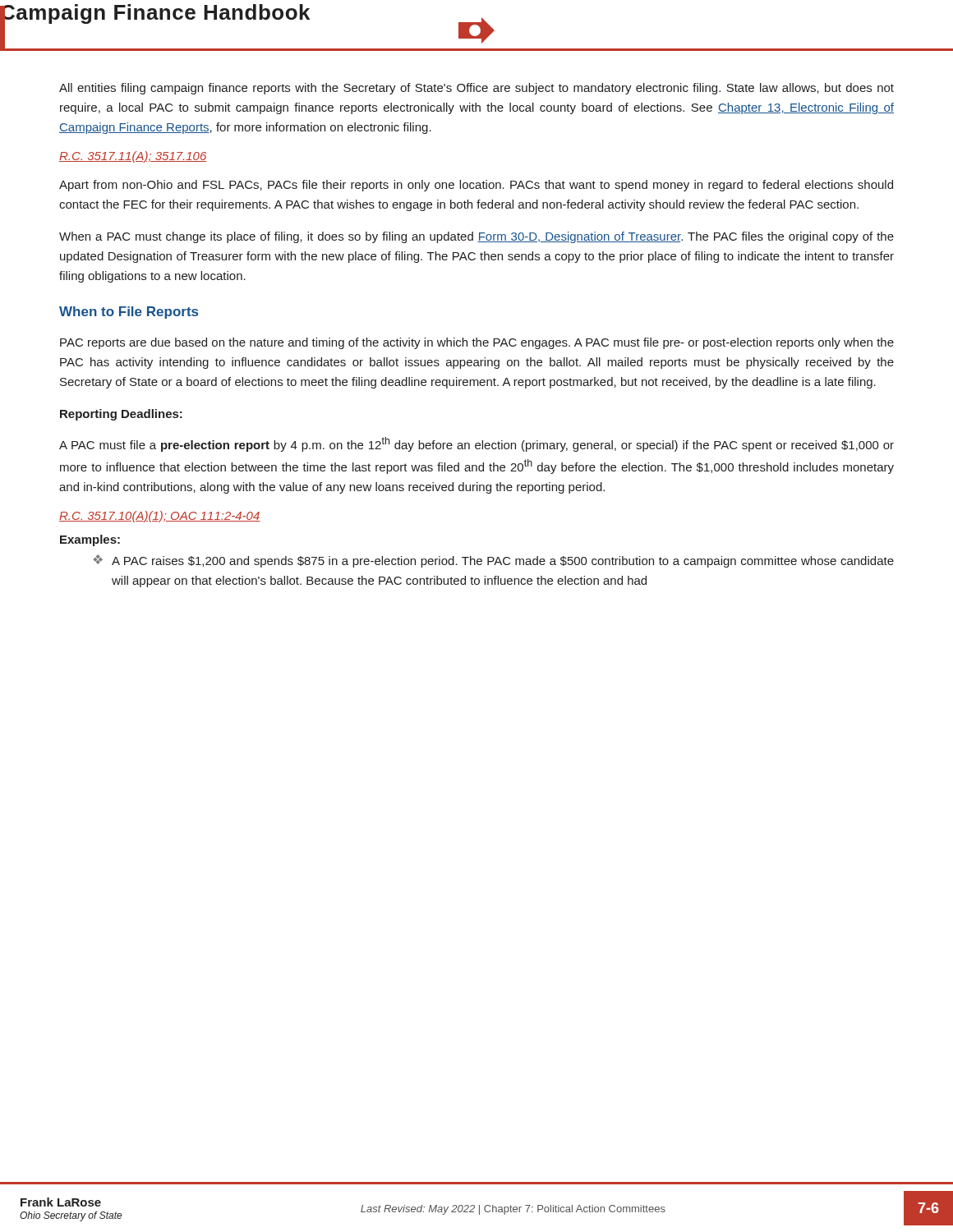Click on the element starting "R.C. 3517.11(A); 3517.106"
This screenshot has width=953, height=1232.
point(133,157)
